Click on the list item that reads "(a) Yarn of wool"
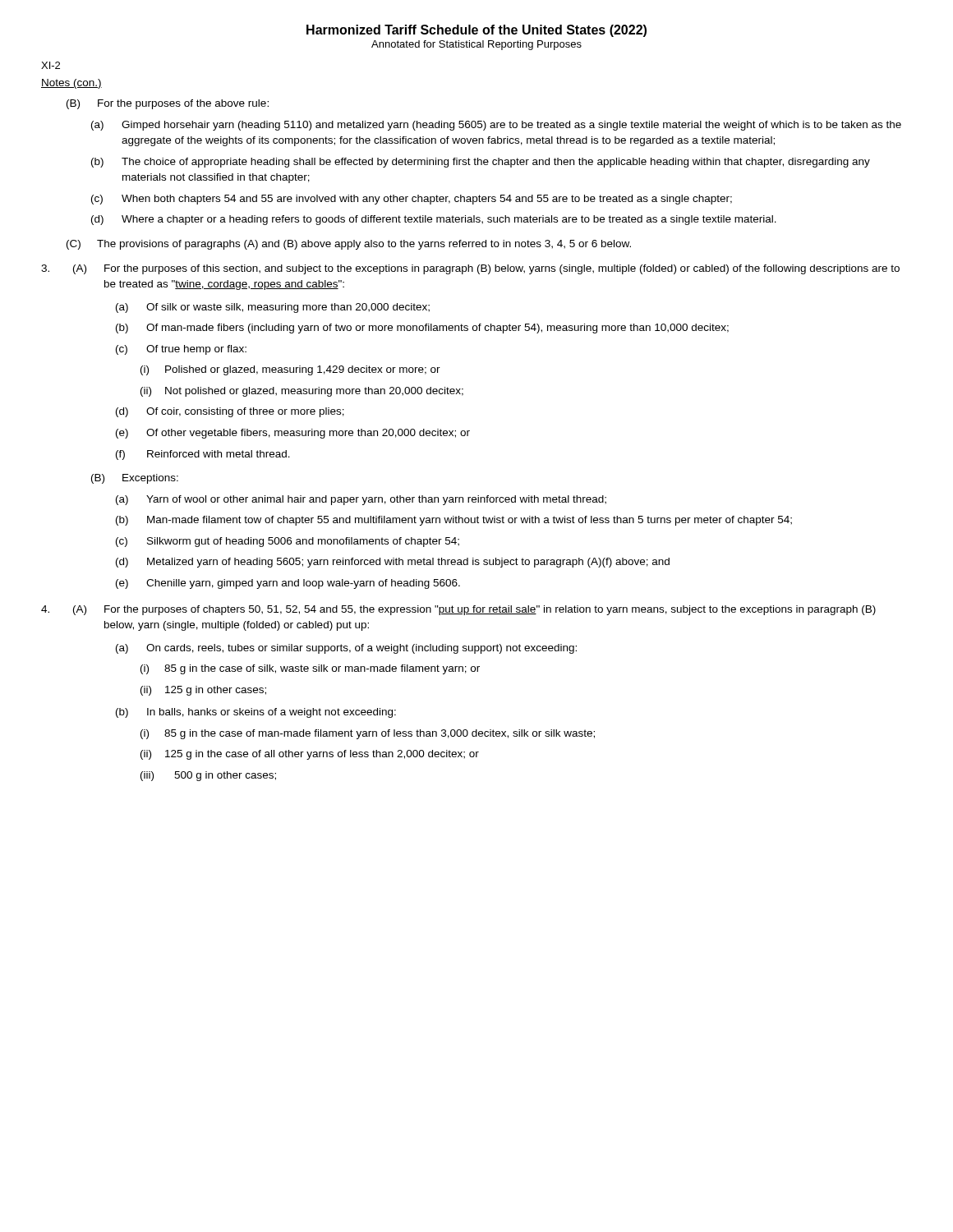This screenshot has width=953, height=1232. coord(509,499)
